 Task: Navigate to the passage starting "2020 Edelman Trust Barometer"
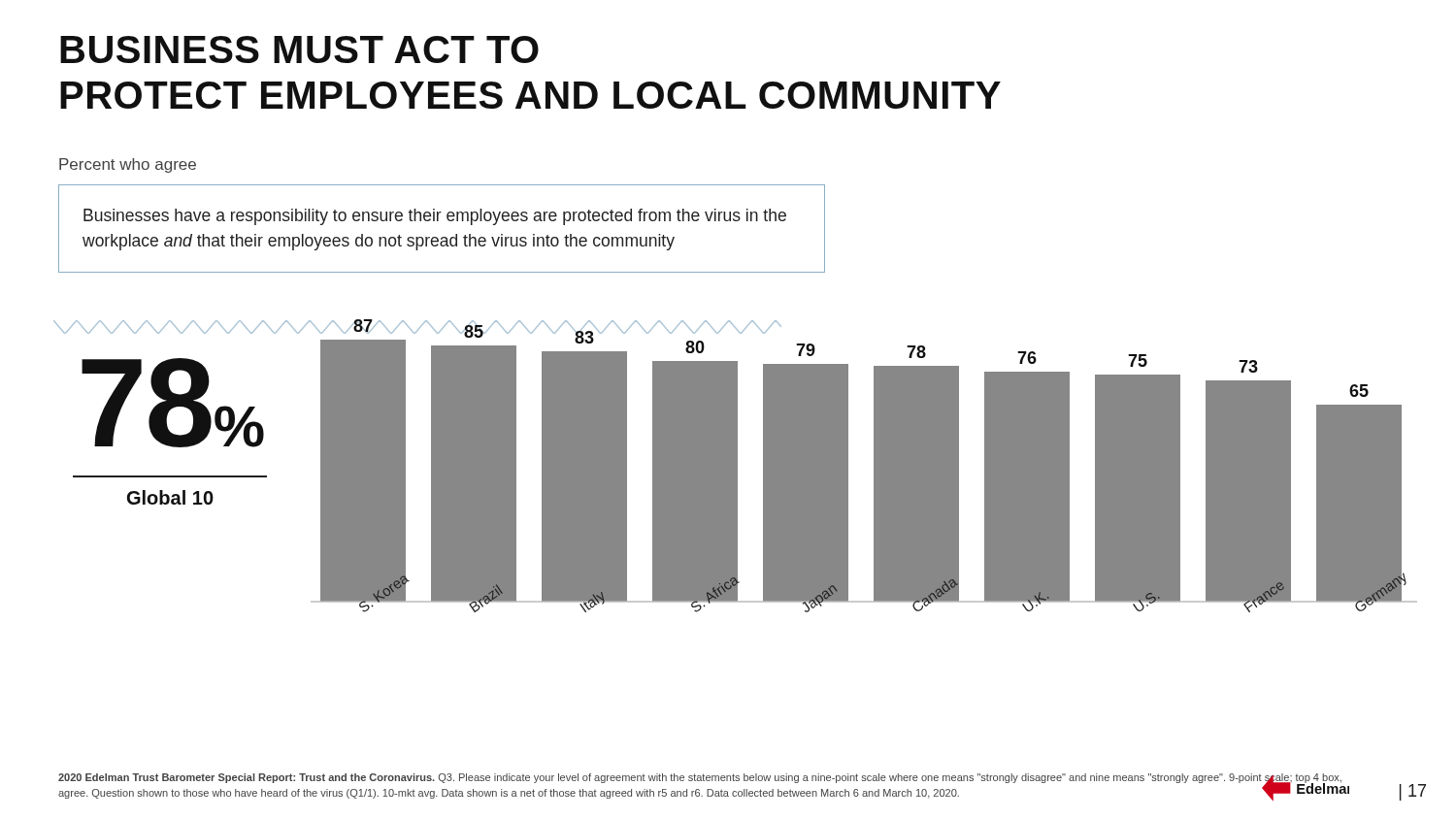pos(700,785)
